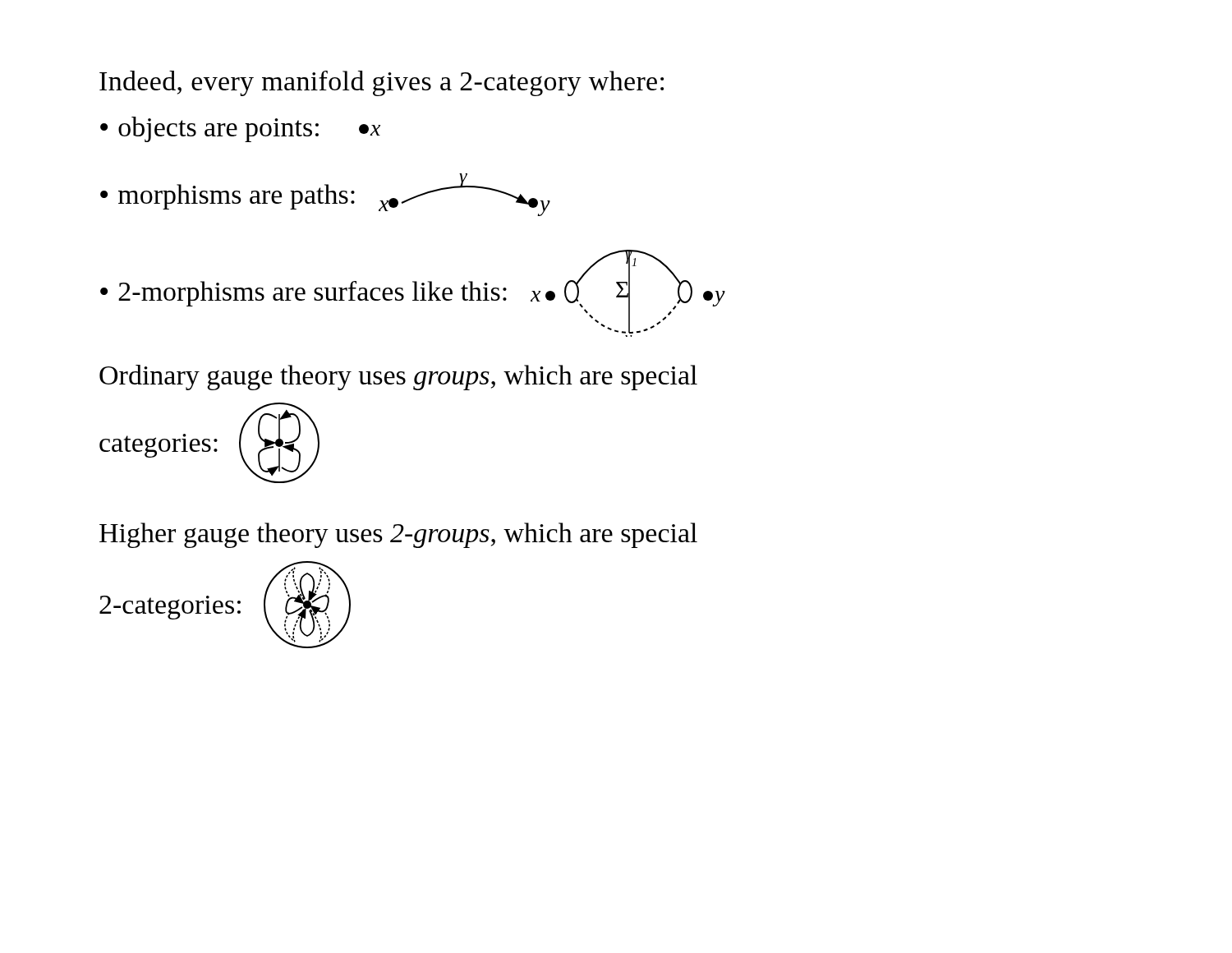Locate the block of text that opens with "Higher gauge theory uses 2-groups, which are"

[x=398, y=533]
